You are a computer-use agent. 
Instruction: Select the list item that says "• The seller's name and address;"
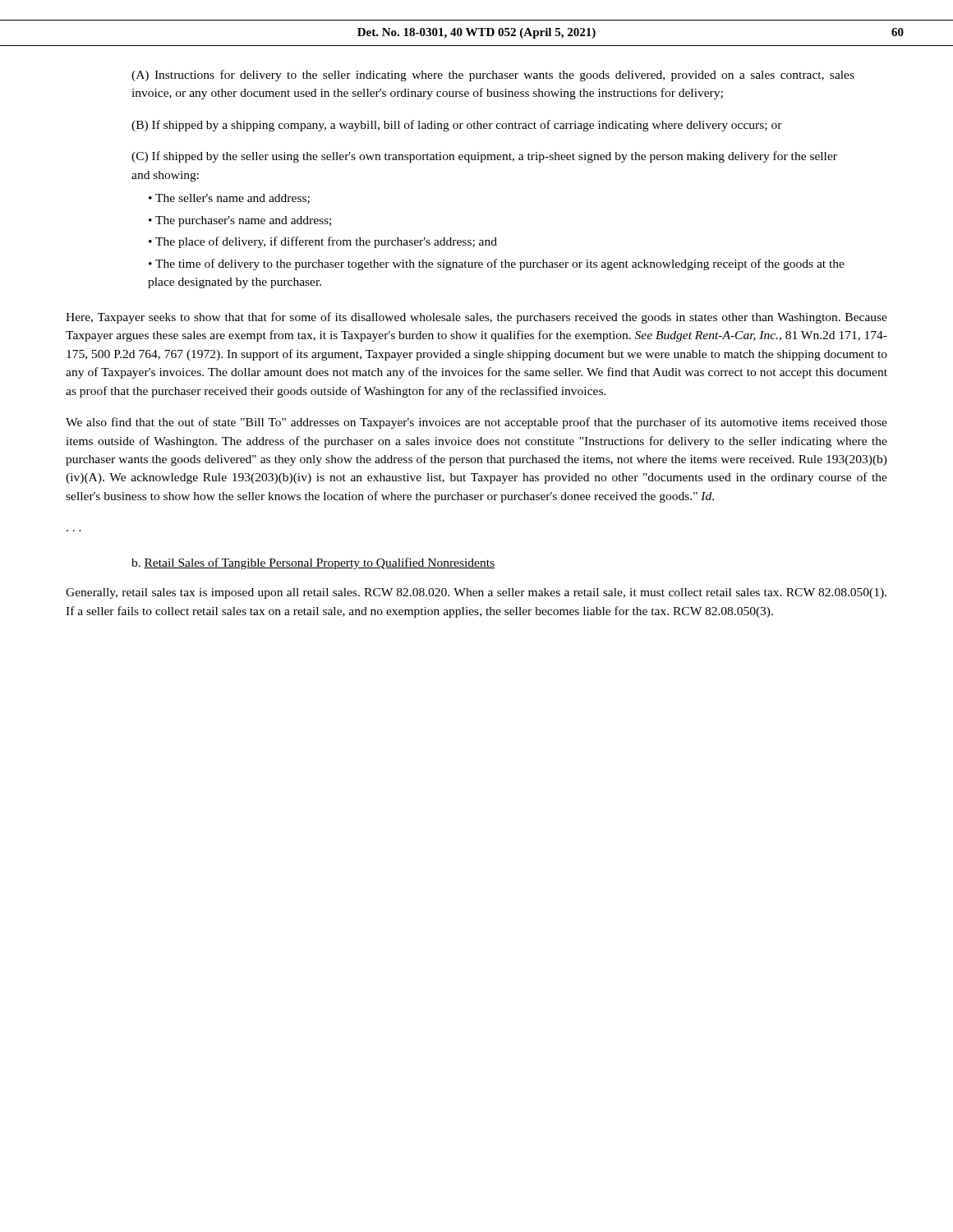click(229, 198)
